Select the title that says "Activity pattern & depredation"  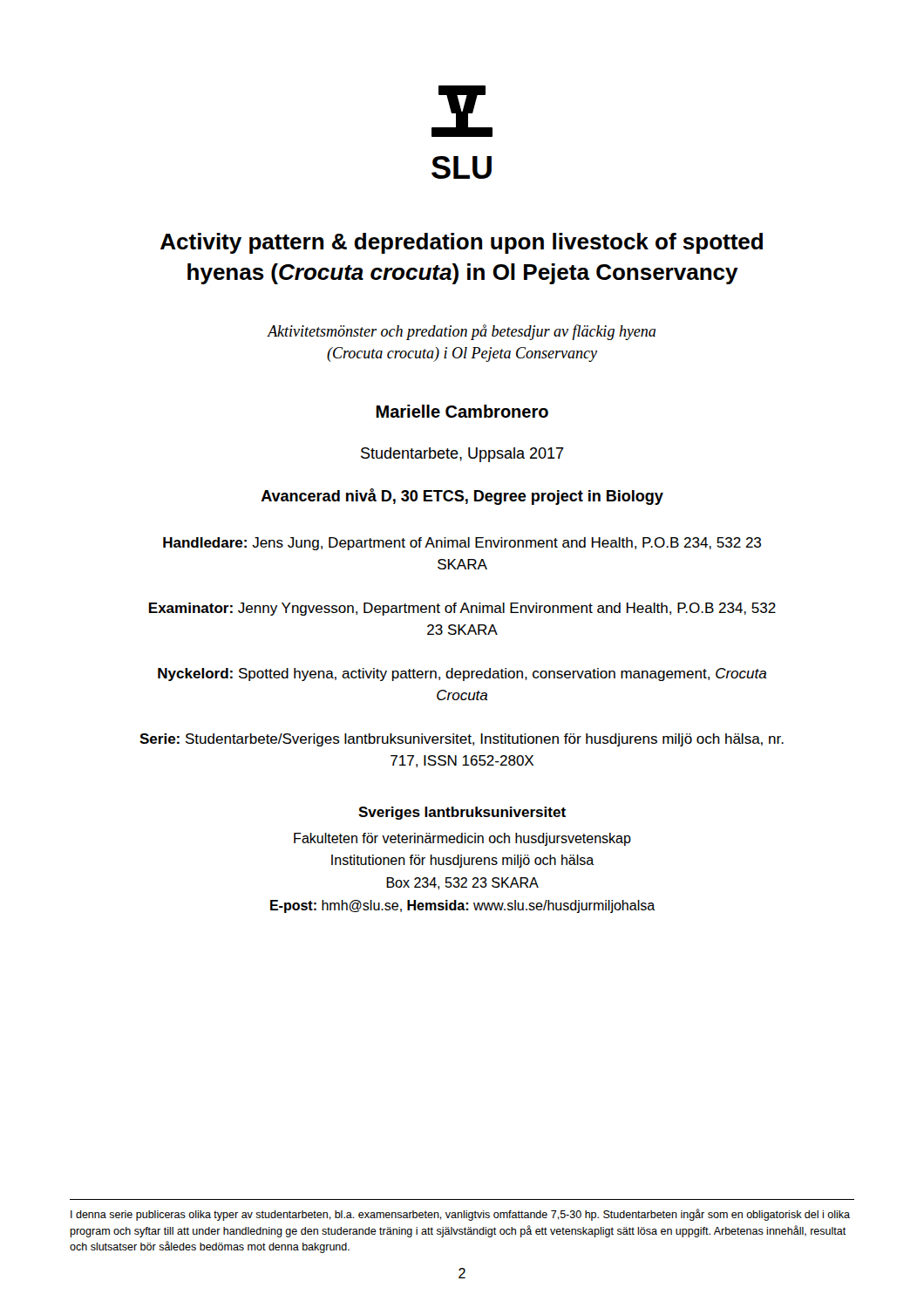462,257
